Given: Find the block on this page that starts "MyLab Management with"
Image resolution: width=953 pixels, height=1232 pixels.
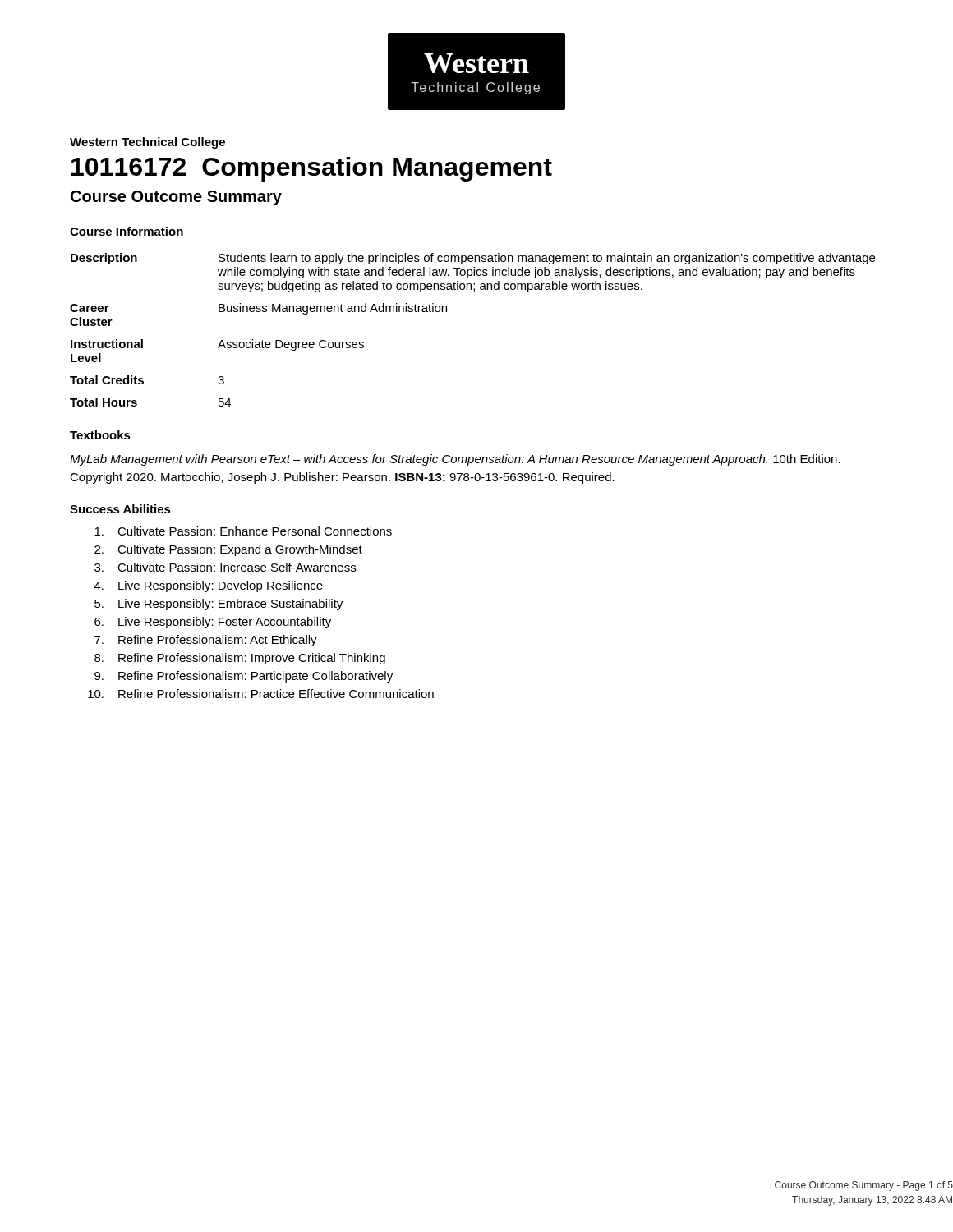Looking at the screenshot, I should [x=455, y=468].
